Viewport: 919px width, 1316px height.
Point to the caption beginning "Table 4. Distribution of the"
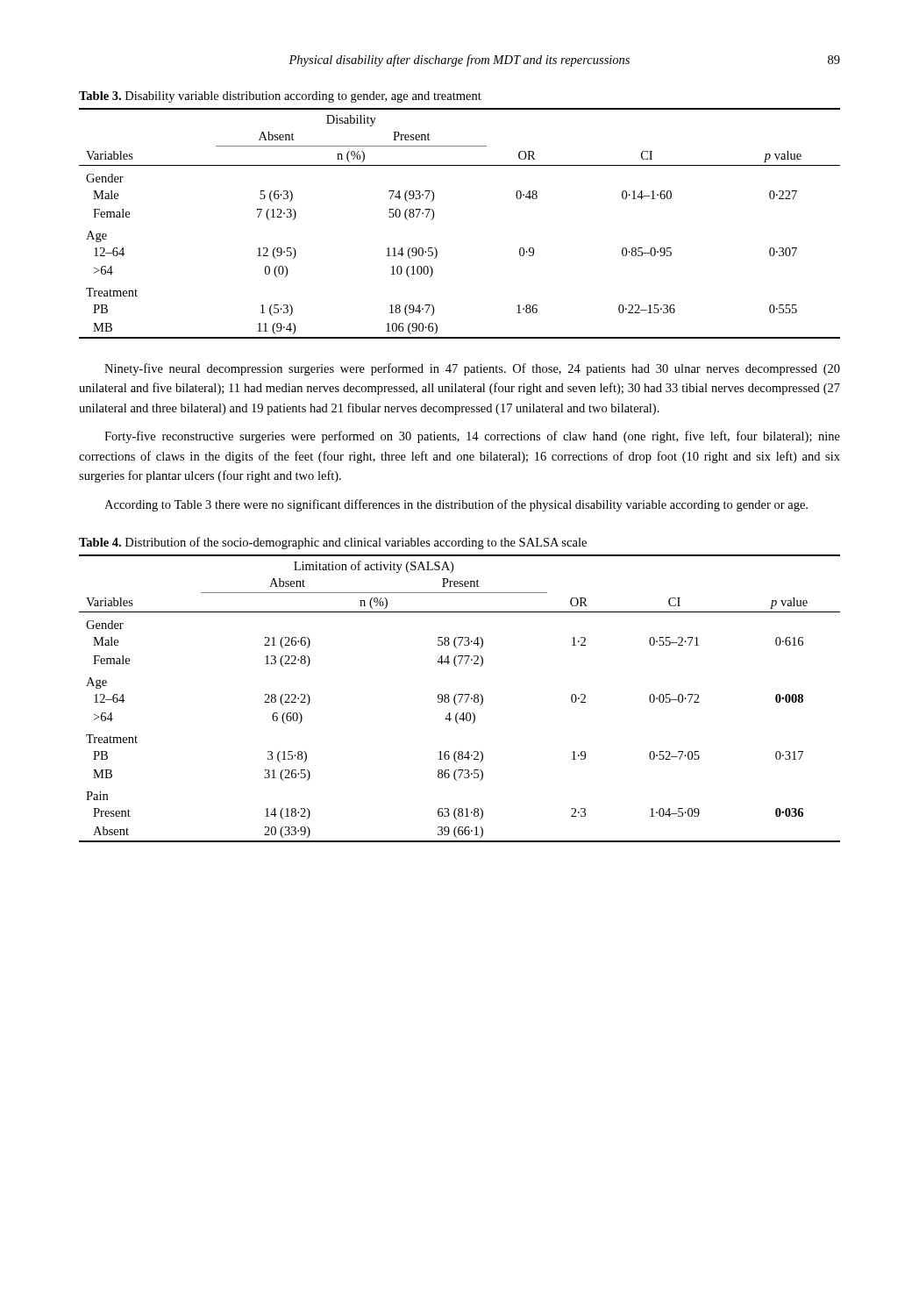[x=333, y=542]
